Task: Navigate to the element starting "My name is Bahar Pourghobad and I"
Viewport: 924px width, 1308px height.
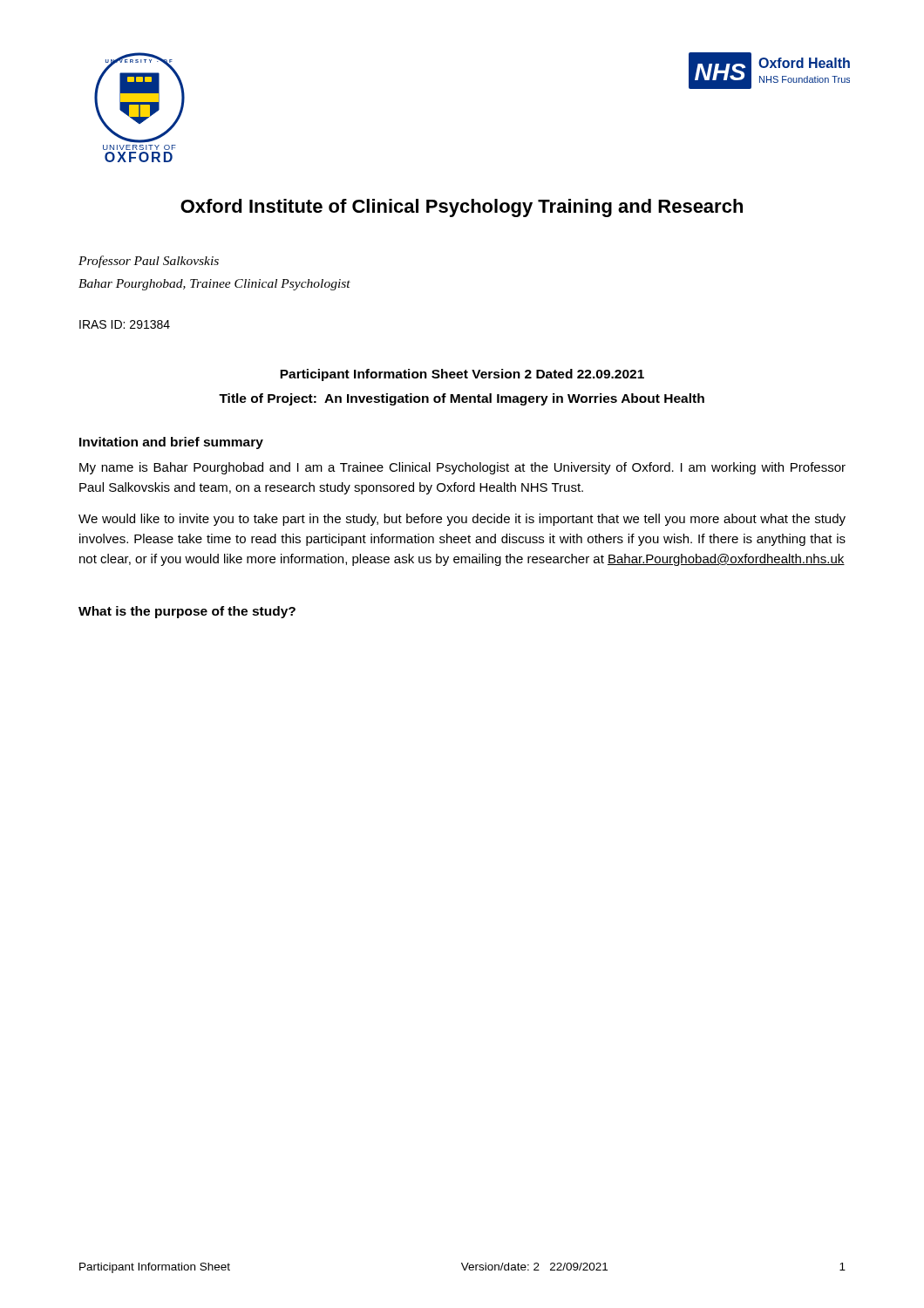Action: pos(462,477)
